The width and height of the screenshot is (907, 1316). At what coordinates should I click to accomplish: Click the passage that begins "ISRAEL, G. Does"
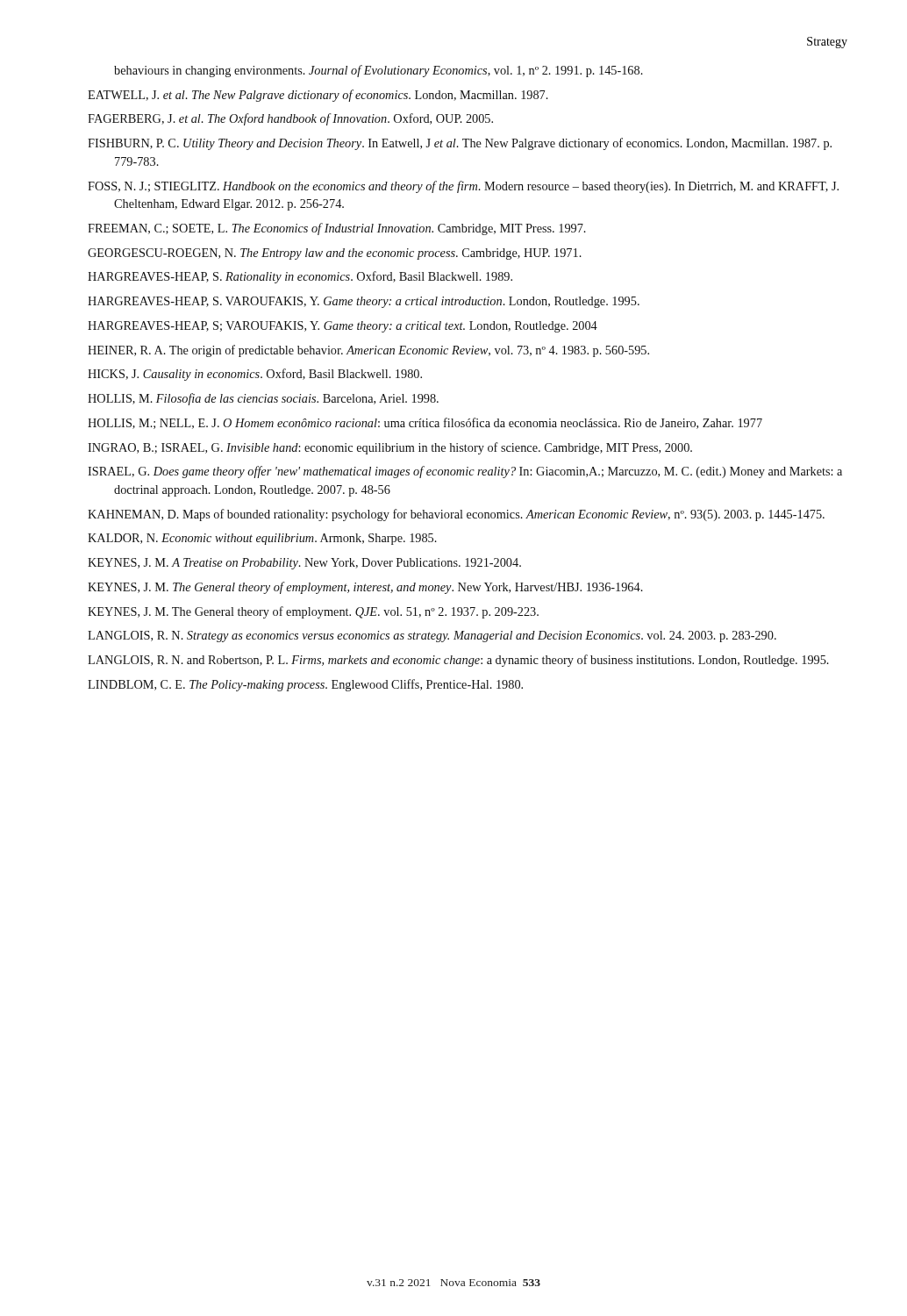pos(465,480)
